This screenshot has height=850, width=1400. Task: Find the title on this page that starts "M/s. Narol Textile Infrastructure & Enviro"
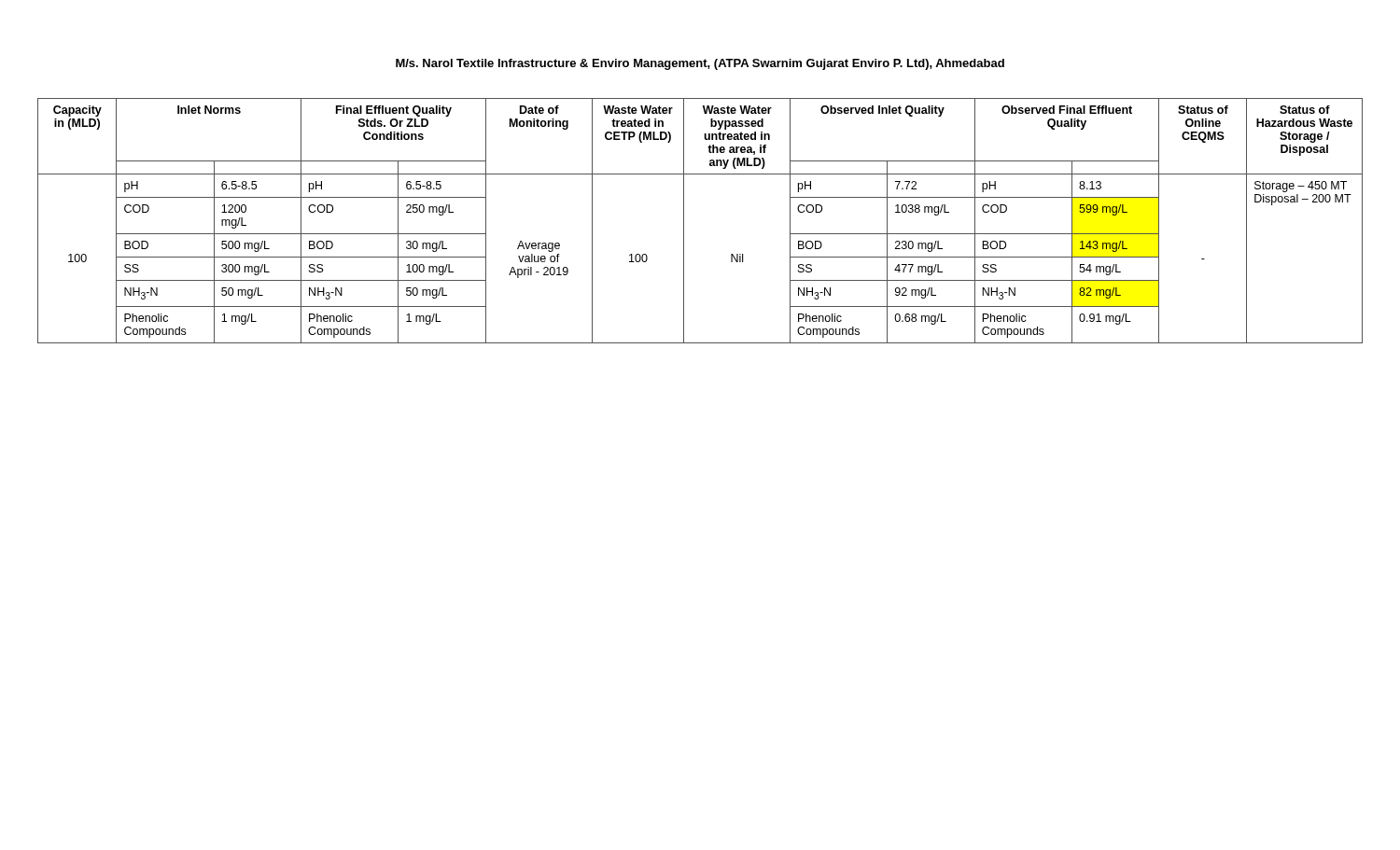(x=700, y=63)
